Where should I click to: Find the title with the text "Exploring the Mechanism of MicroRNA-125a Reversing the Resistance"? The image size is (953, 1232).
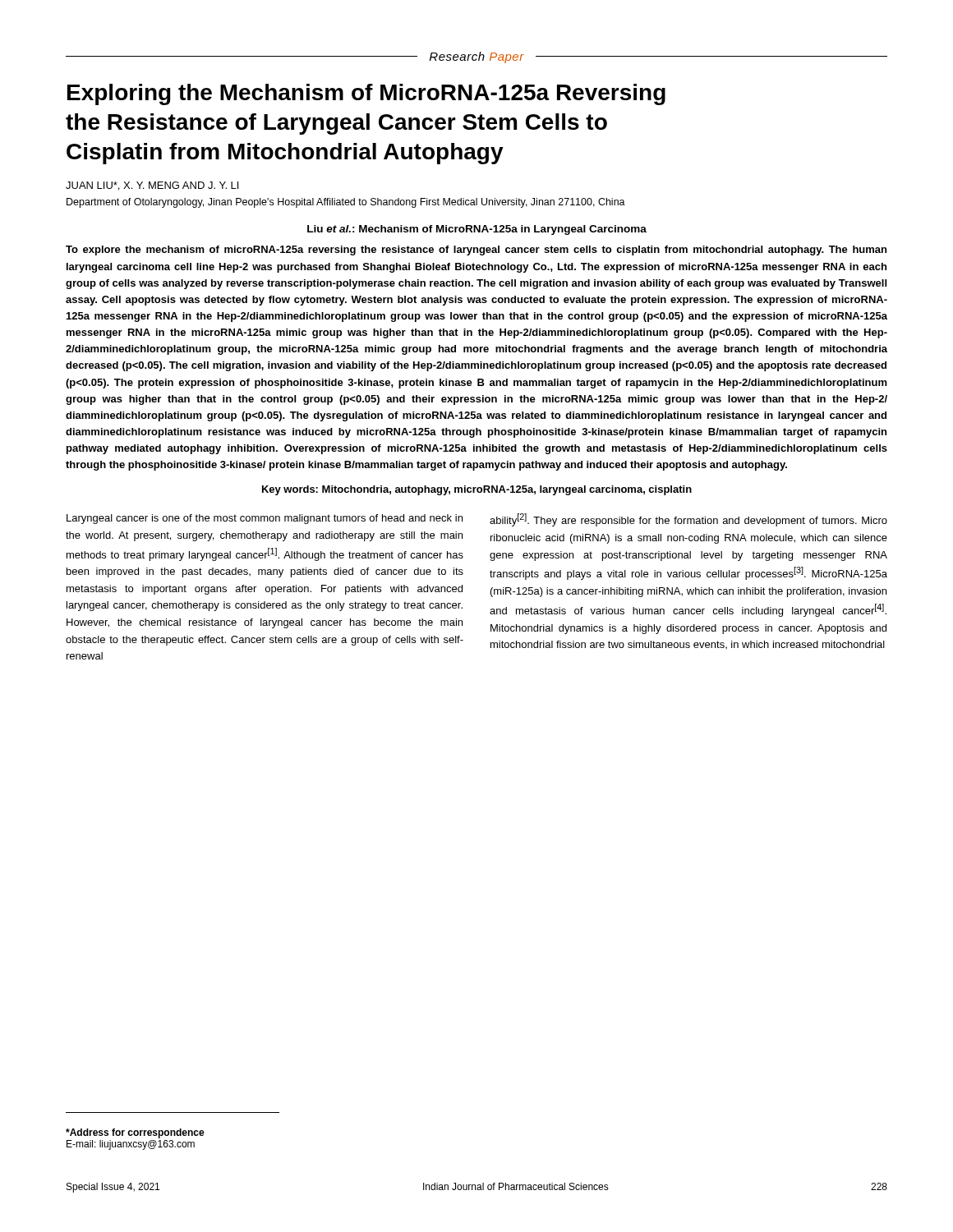[366, 122]
